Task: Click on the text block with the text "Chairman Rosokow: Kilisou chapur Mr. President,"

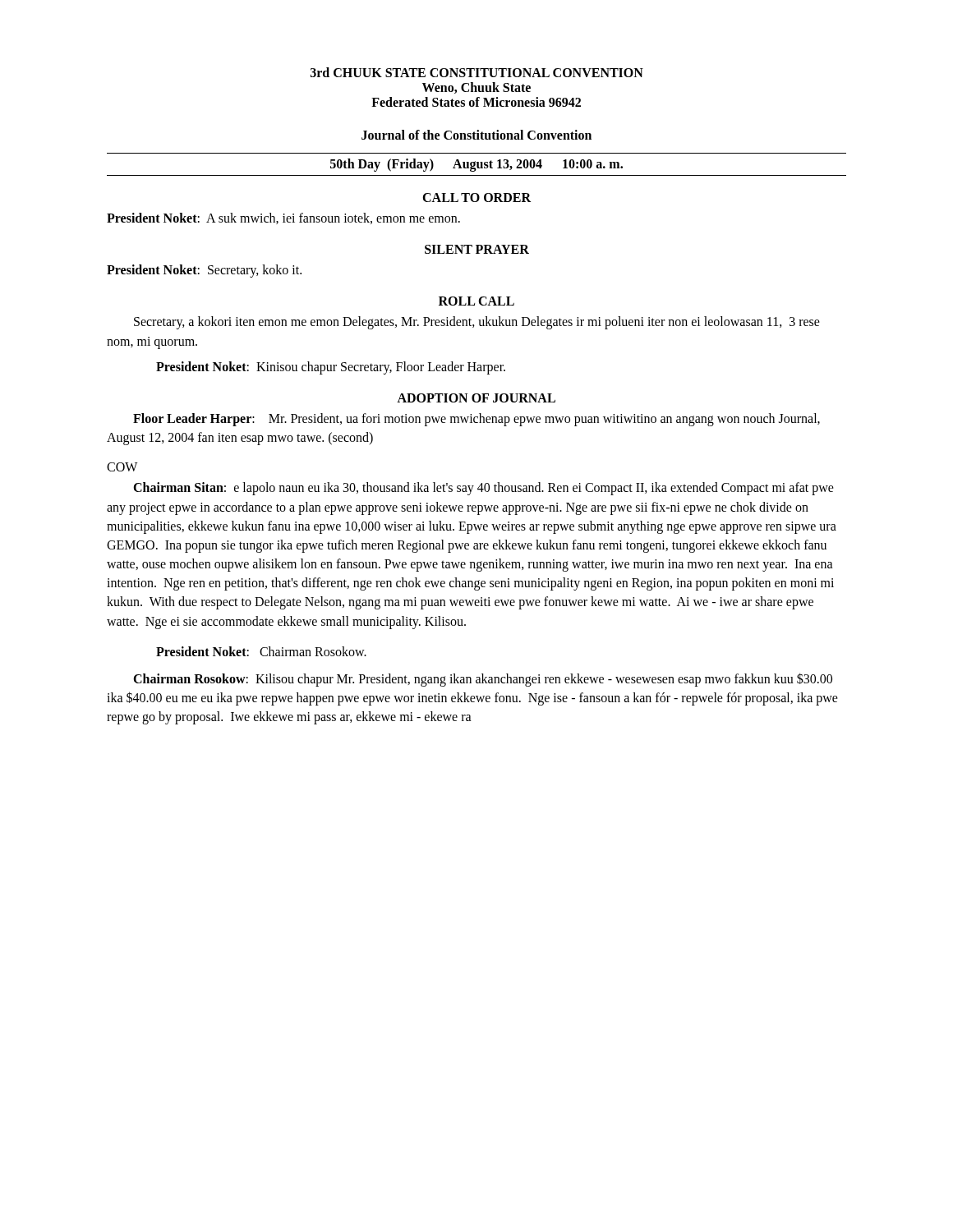Action: pyautogui.click(x=472, y=698)
